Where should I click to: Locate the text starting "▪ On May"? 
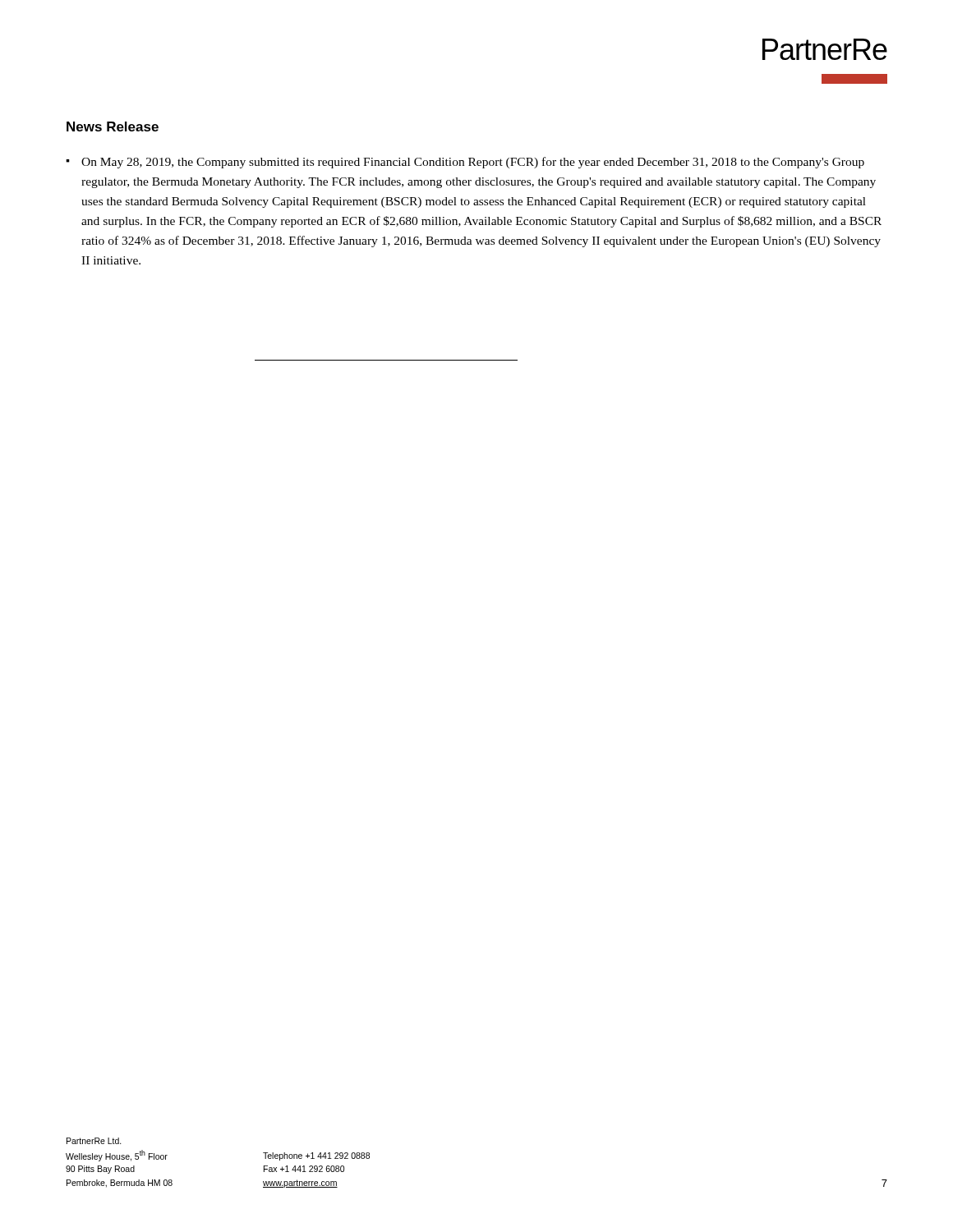pyautogui.click(x=476, y=211)
